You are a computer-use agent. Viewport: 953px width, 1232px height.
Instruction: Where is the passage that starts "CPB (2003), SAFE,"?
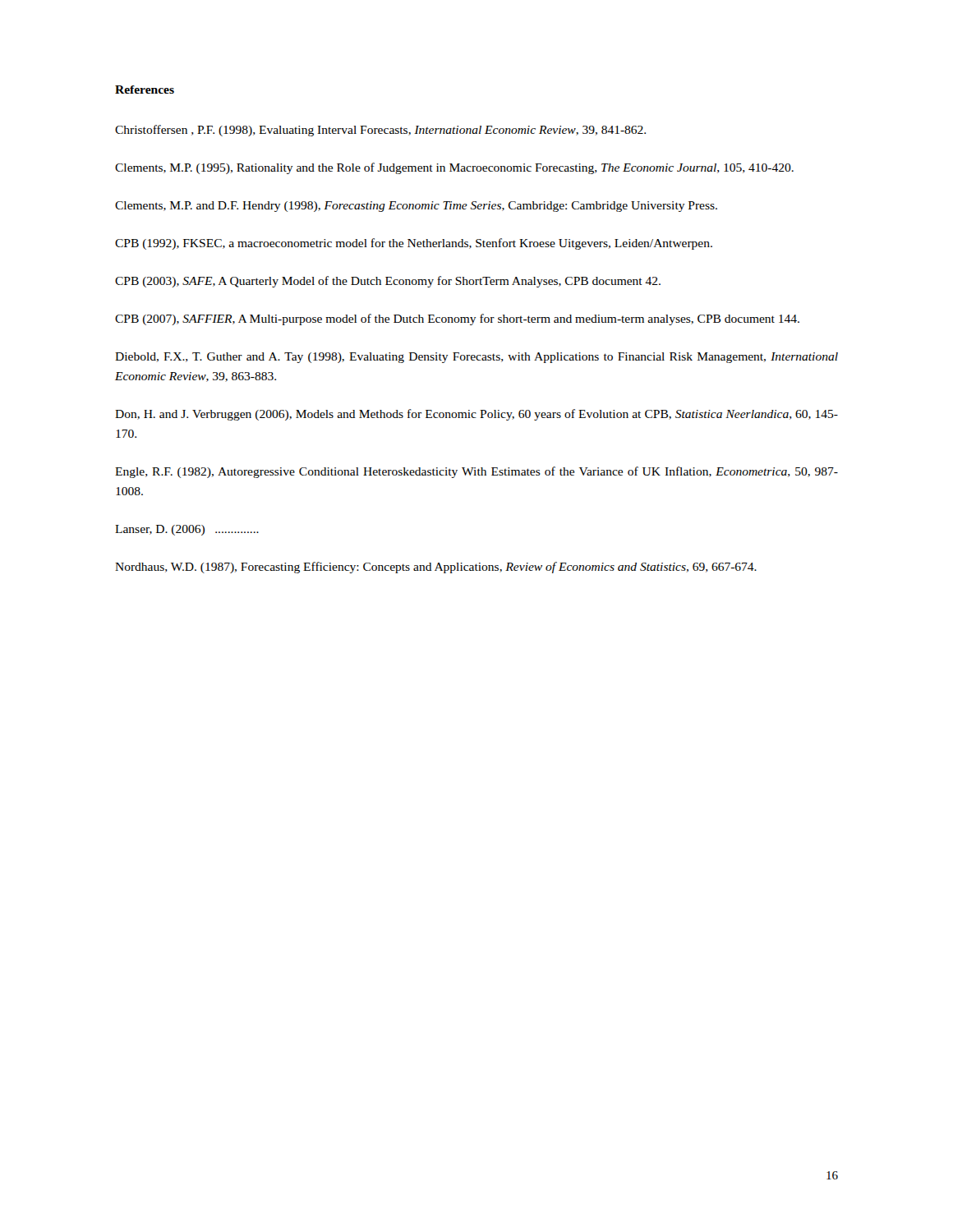click(x=388, y=281)
